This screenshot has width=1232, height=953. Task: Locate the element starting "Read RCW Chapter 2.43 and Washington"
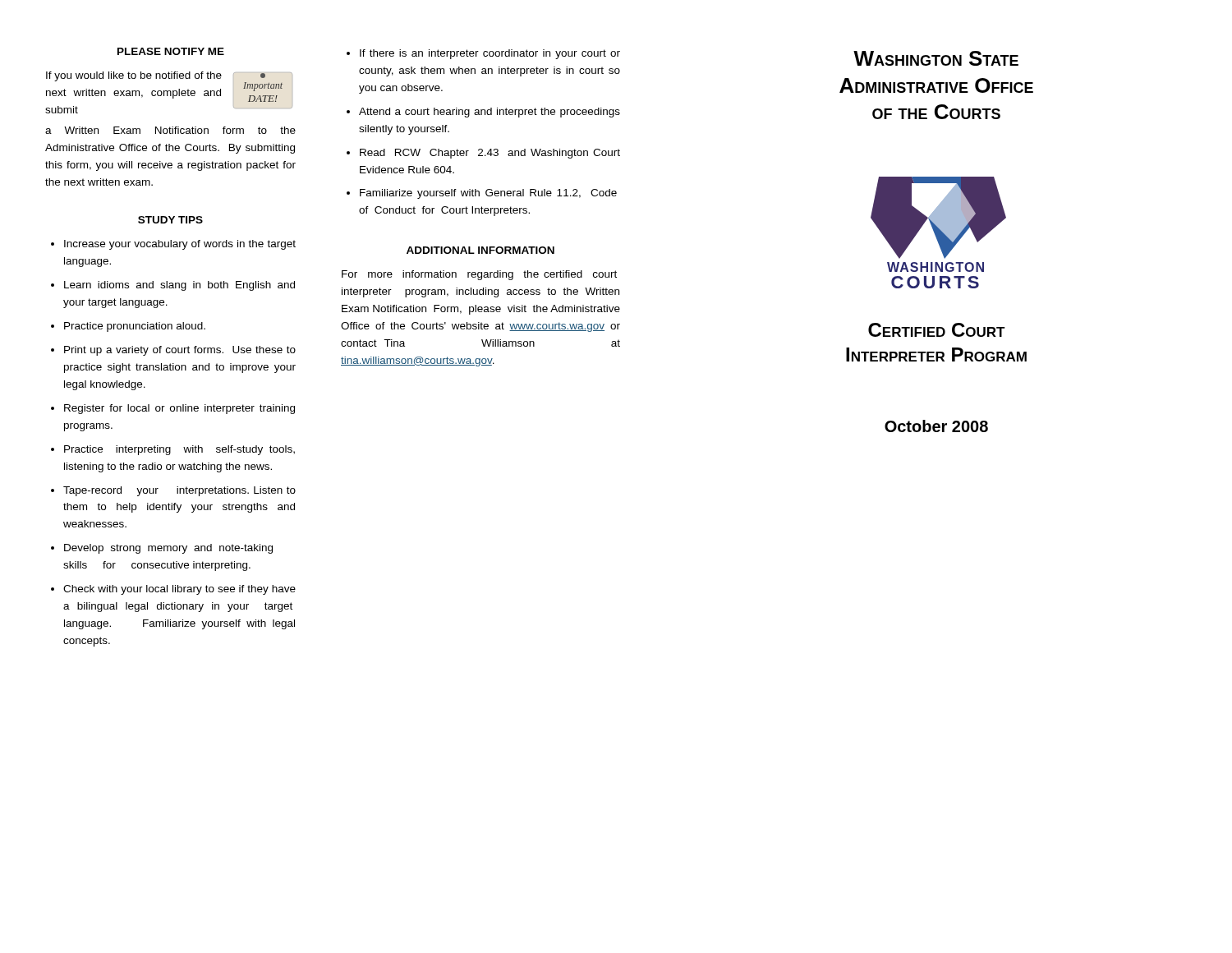[489, 161]
